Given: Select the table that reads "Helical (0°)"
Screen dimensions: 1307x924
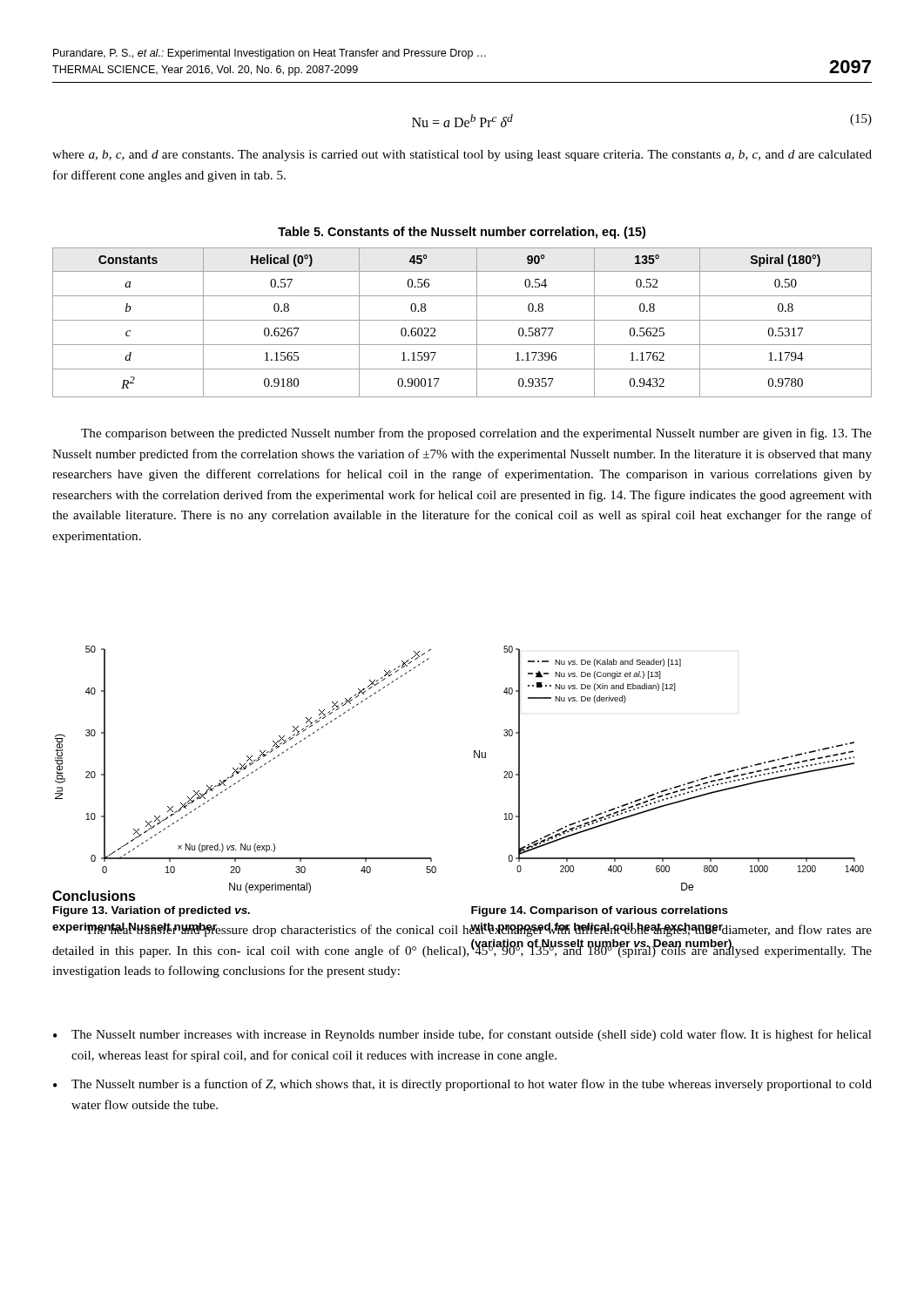Looking at the screenshot, I should pyautogui.click(x=462, y=322).
